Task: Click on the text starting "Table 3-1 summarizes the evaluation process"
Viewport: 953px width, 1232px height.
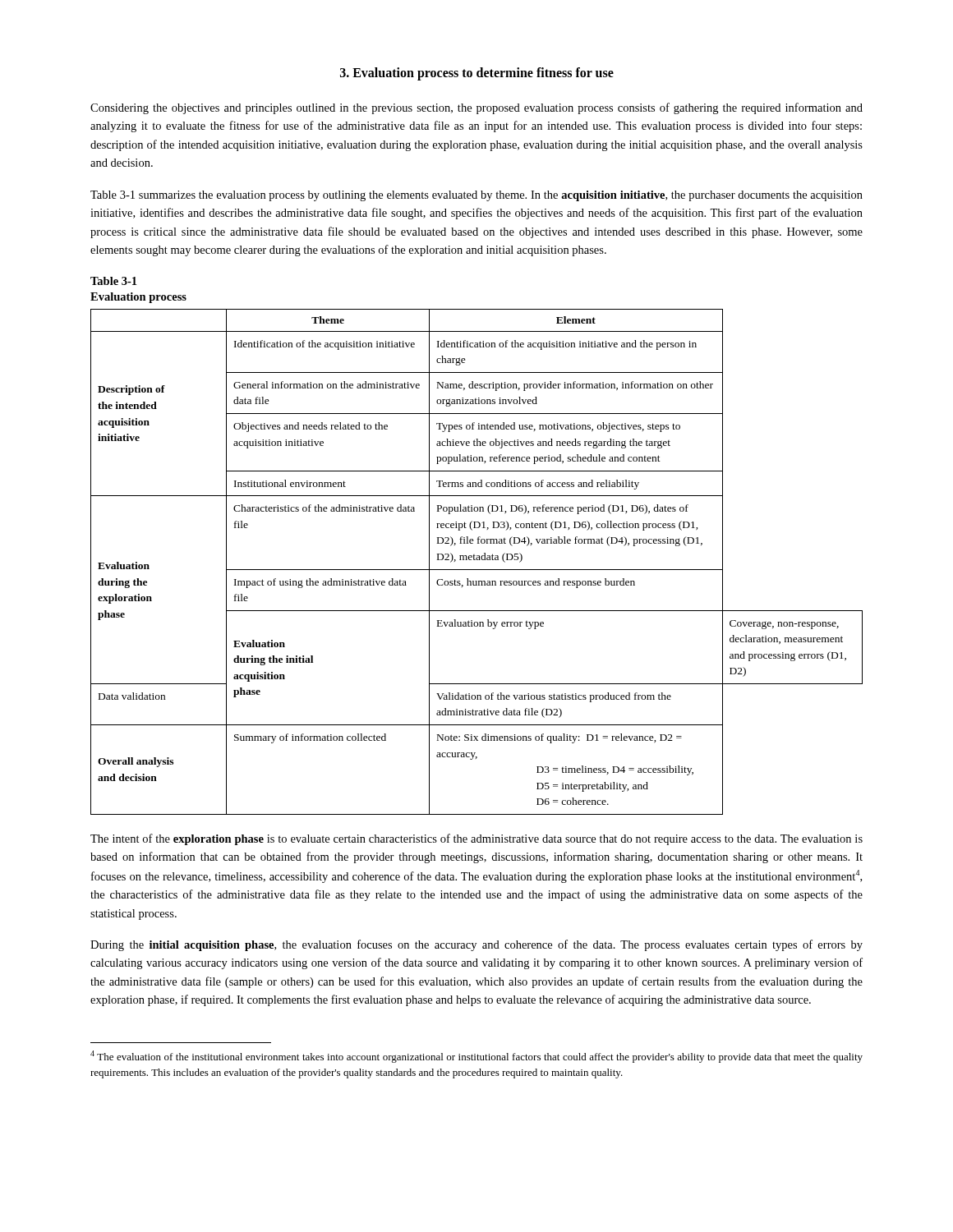Action: pyautogui.click(x=476, y=222)
